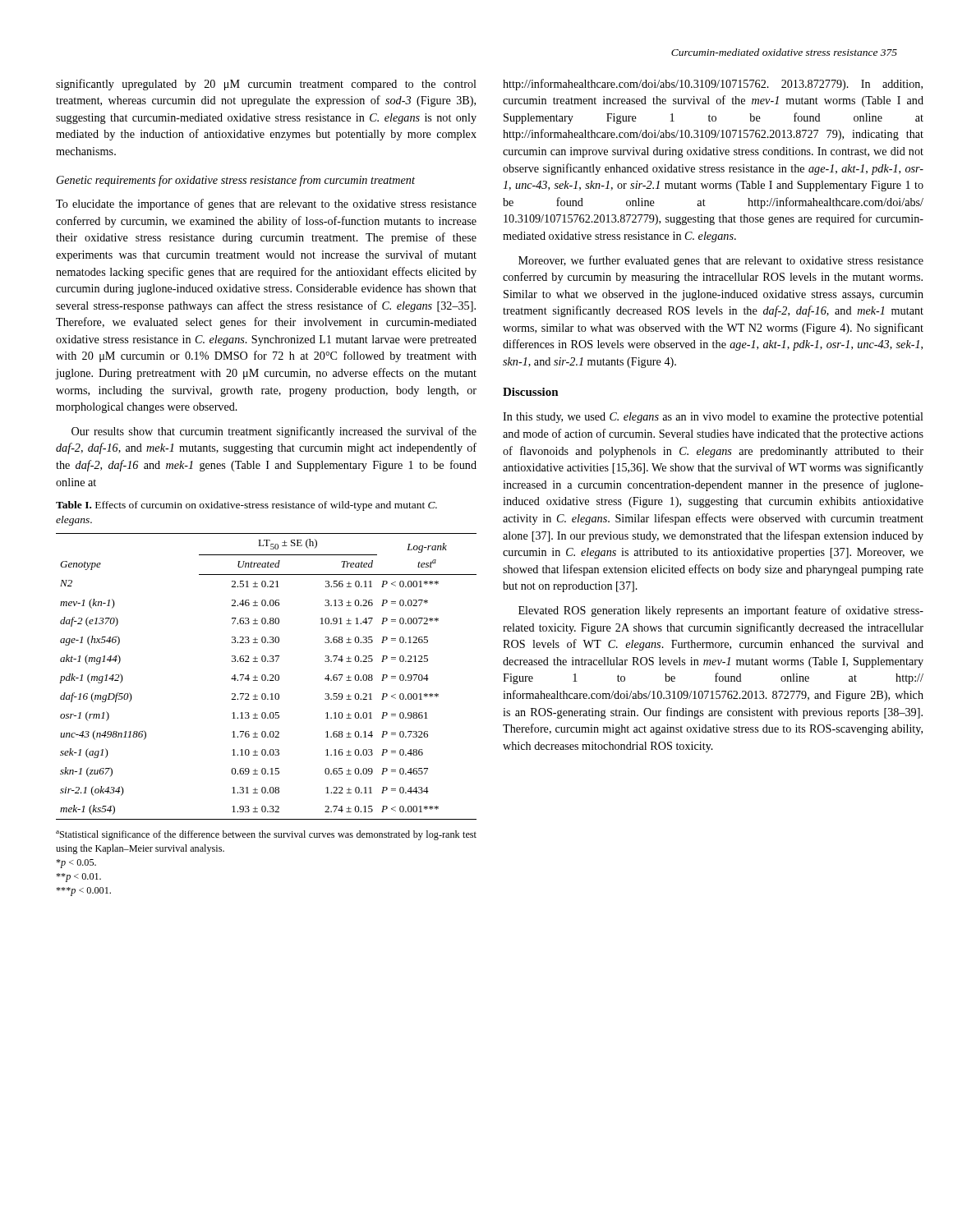Click the passage that begins "significantly upregulated by"
This screenshot has width=953, height=1232.
(266, 117)
